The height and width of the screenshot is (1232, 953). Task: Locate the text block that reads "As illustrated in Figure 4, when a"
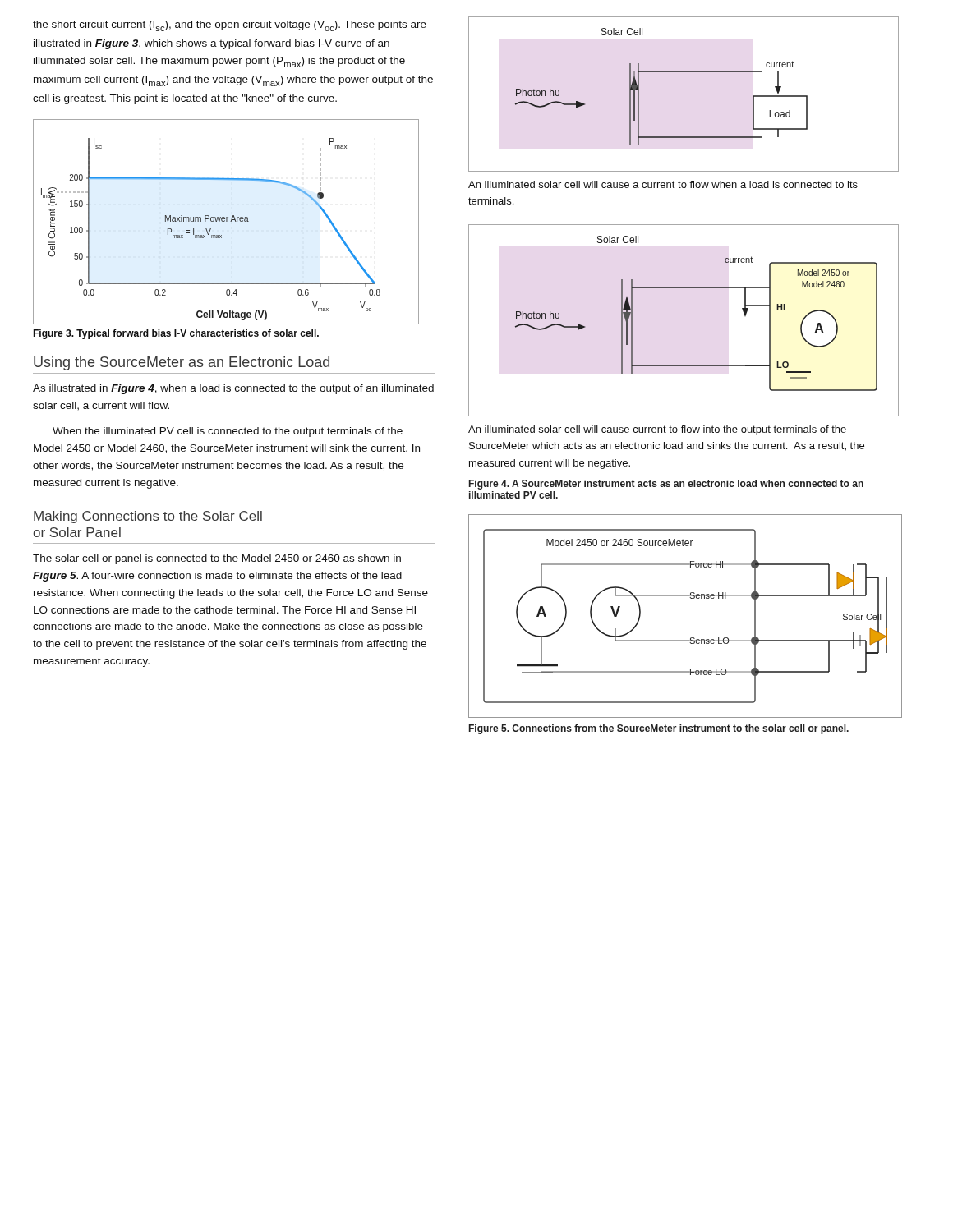pyautogui.click(x=234, y=397)
